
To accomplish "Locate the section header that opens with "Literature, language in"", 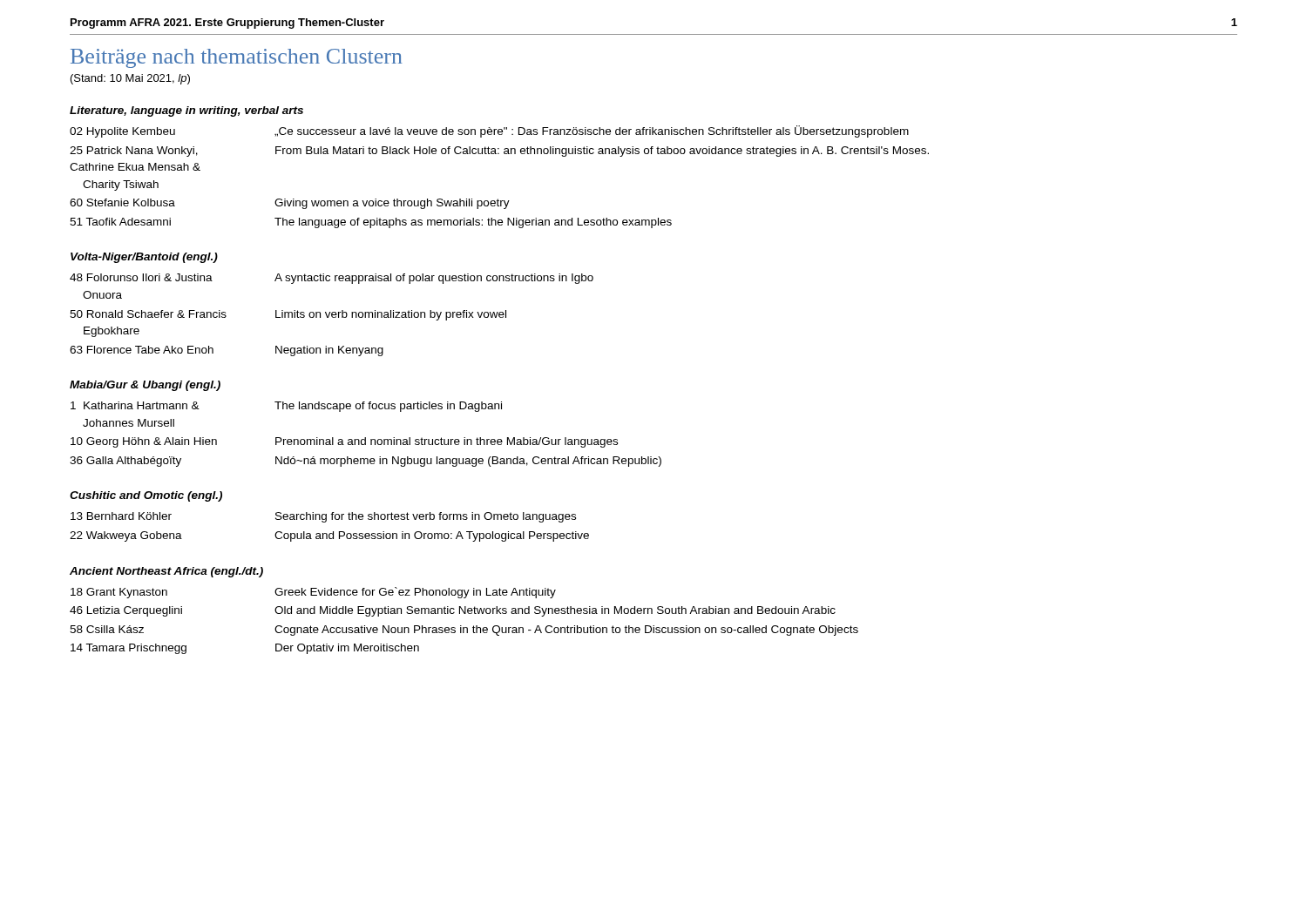I will click(187, 110).
